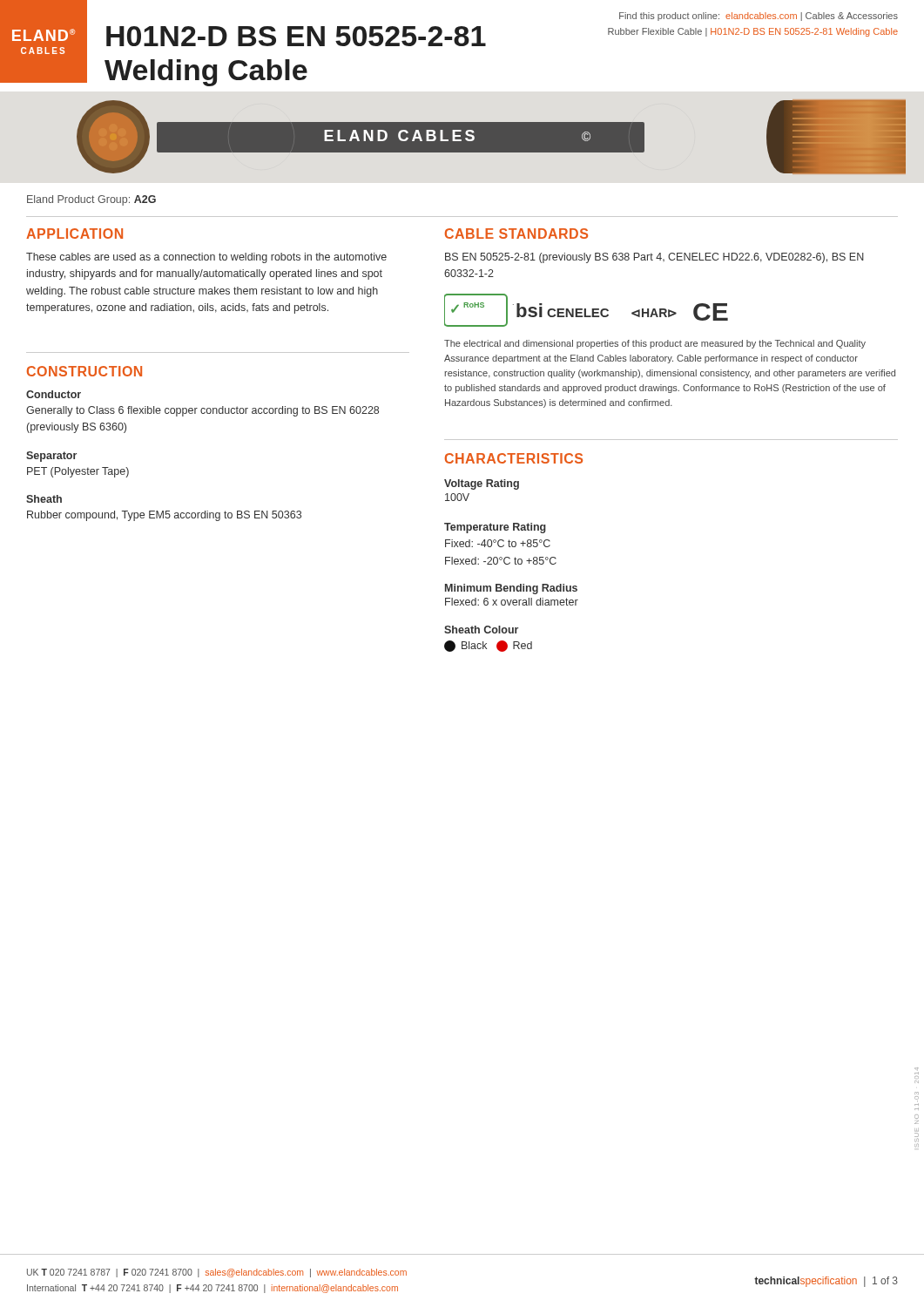
Task: Select the passage starting "Sheath Colour Black"
Action: (x=481, y=630)
